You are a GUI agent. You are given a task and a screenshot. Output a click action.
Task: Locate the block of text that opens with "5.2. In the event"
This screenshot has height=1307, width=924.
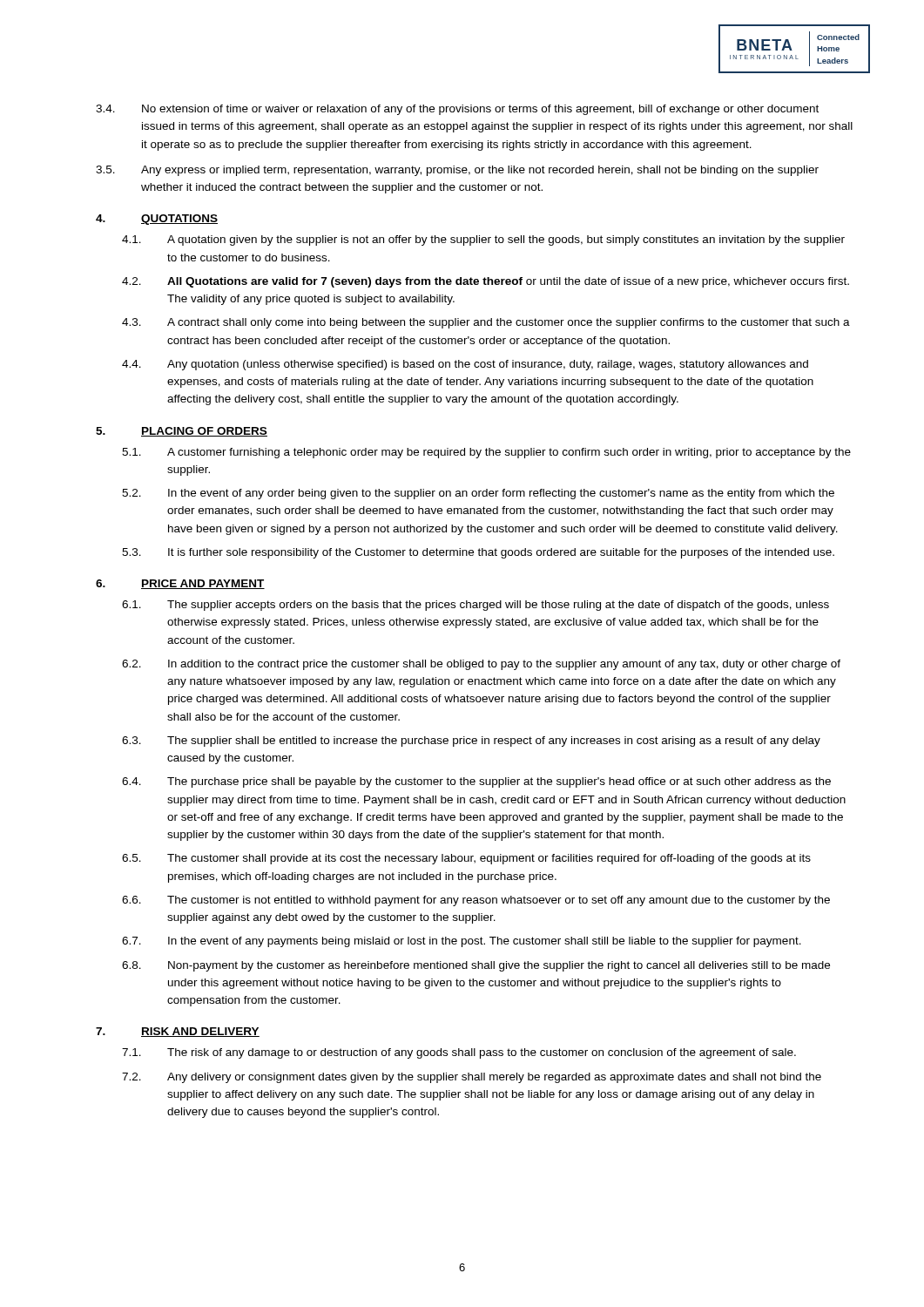[x=462, y=511]
